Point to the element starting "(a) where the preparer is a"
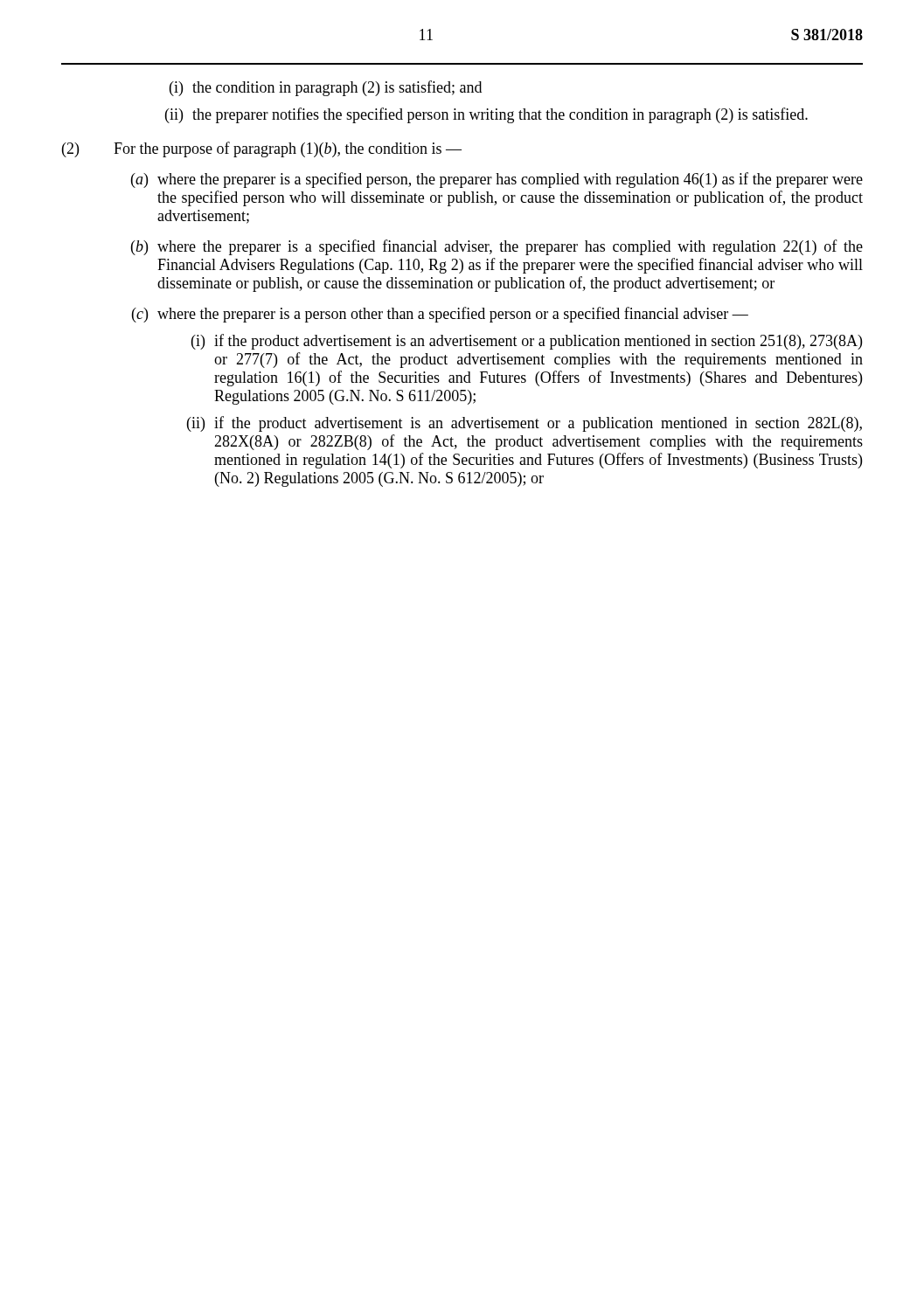The height and width of the screenshot is (1311, 924). pyautogui.click(x=480, y=198)
